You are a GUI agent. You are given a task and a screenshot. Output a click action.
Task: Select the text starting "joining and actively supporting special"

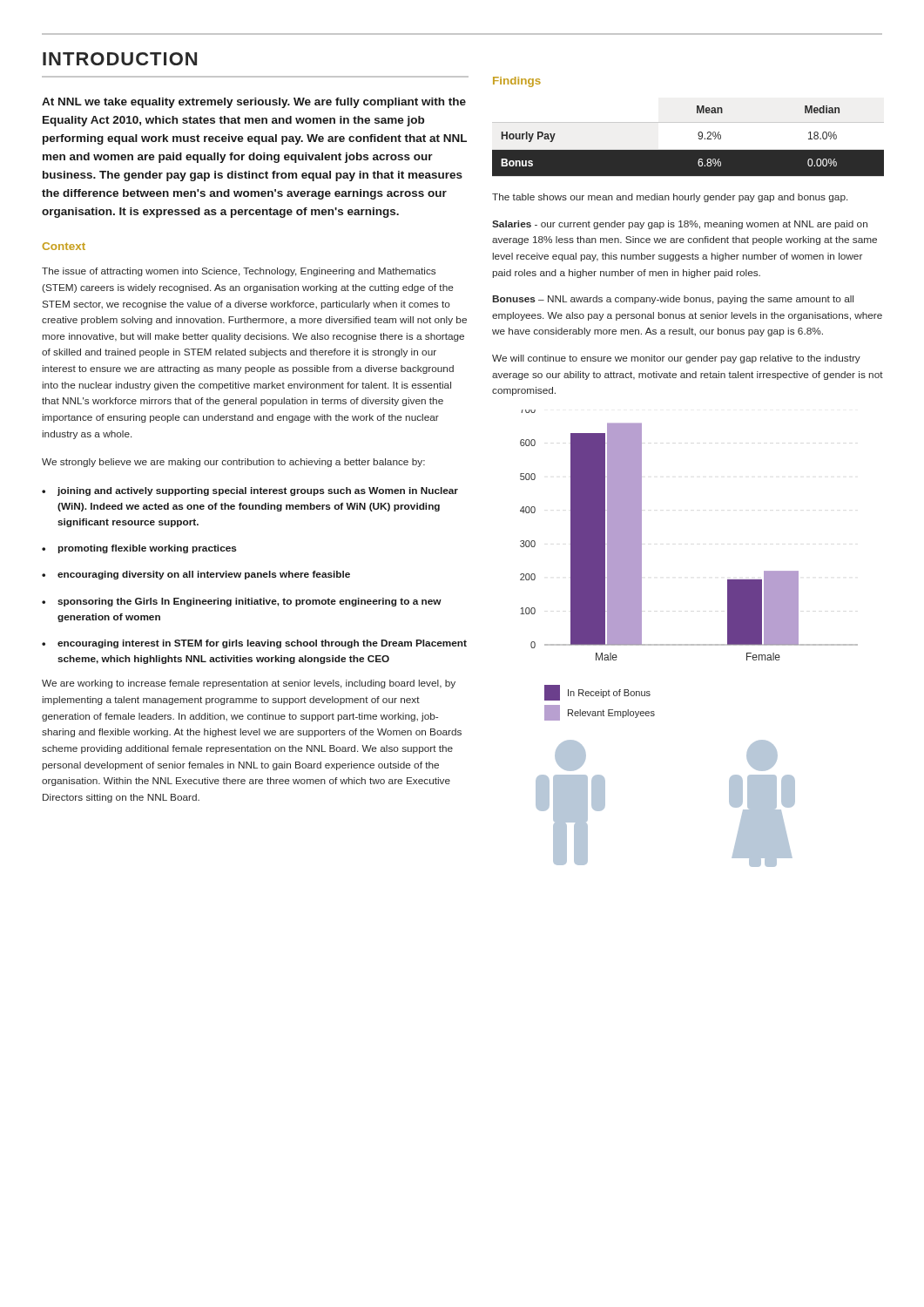255,506
